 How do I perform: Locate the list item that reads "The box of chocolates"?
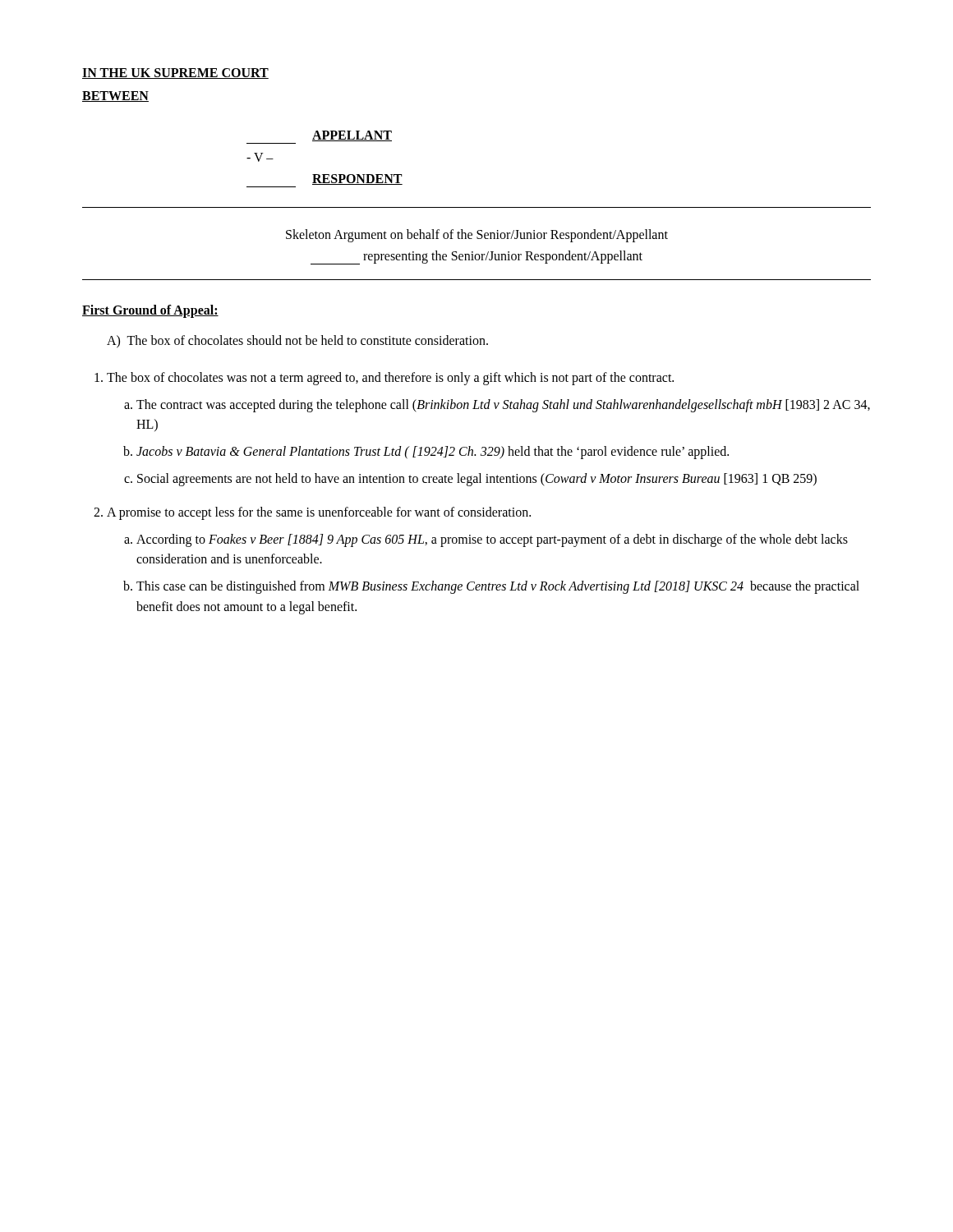390,379
